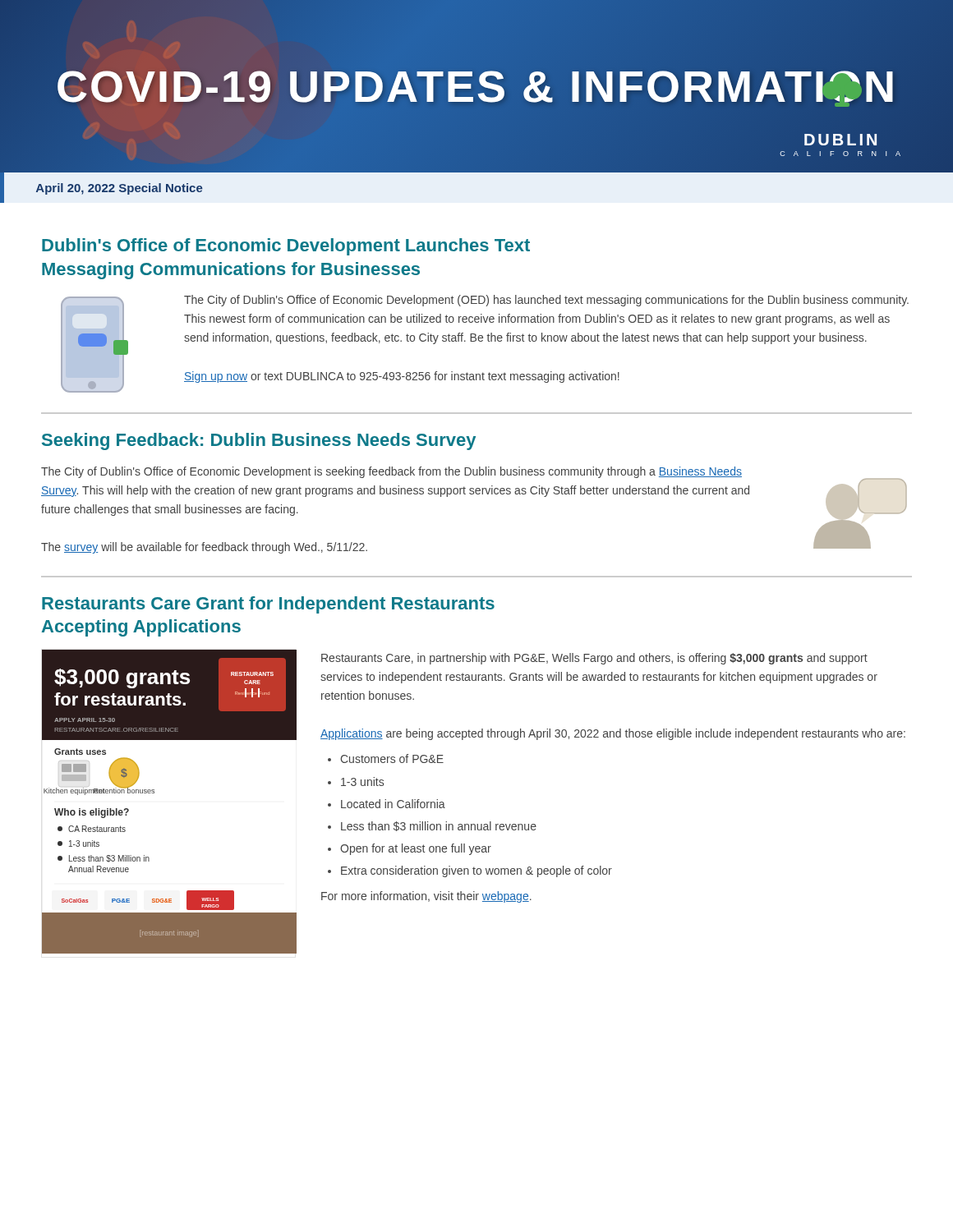Find the block on this page that starts "Applications are being accepted through April 30,"
Viewport: 953px width, 1232px height.
click(613, 734)
